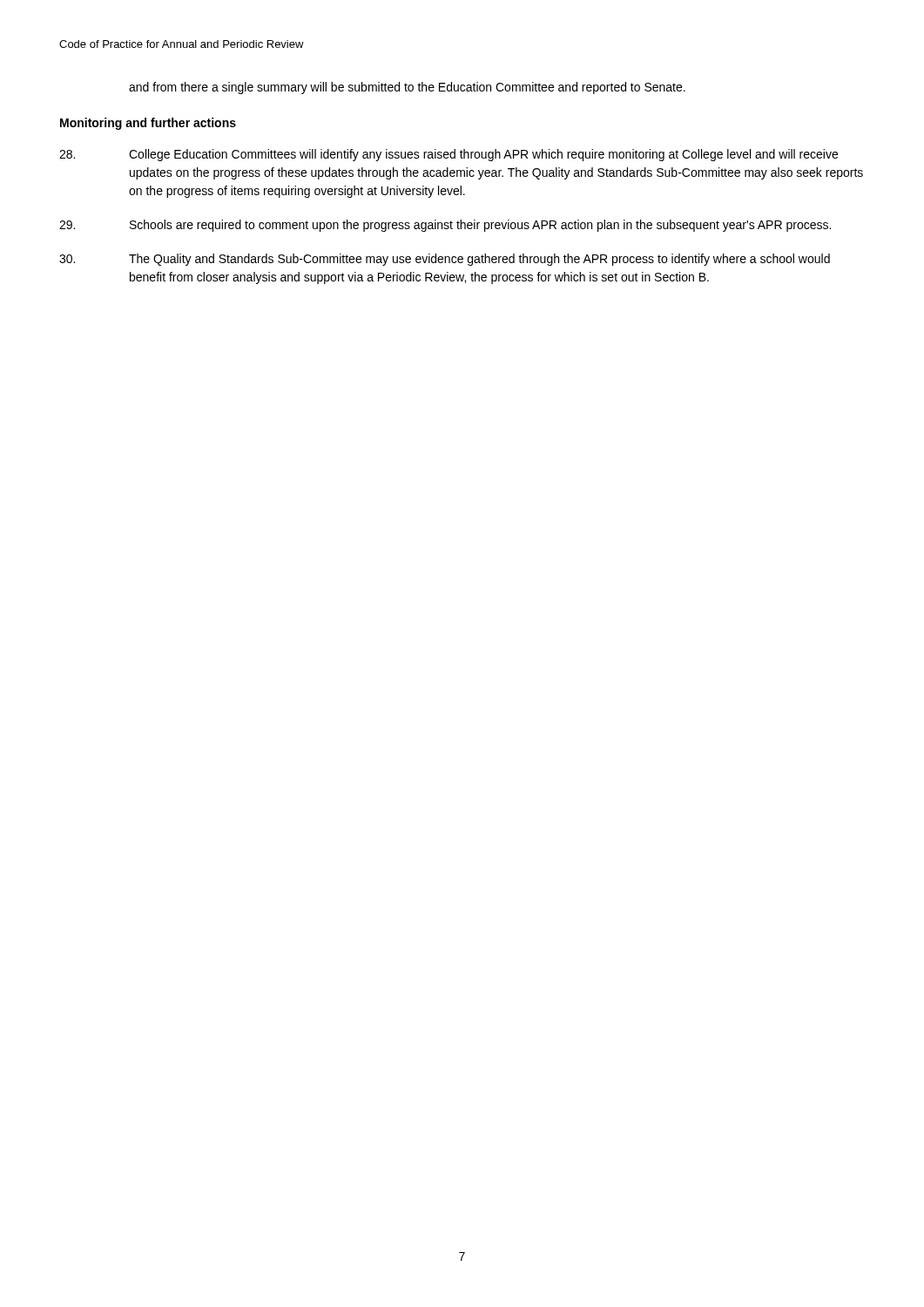Where is the passage that starts "30. The Quality and"?
Screen dimensions: 1307x924
point(462,268)
